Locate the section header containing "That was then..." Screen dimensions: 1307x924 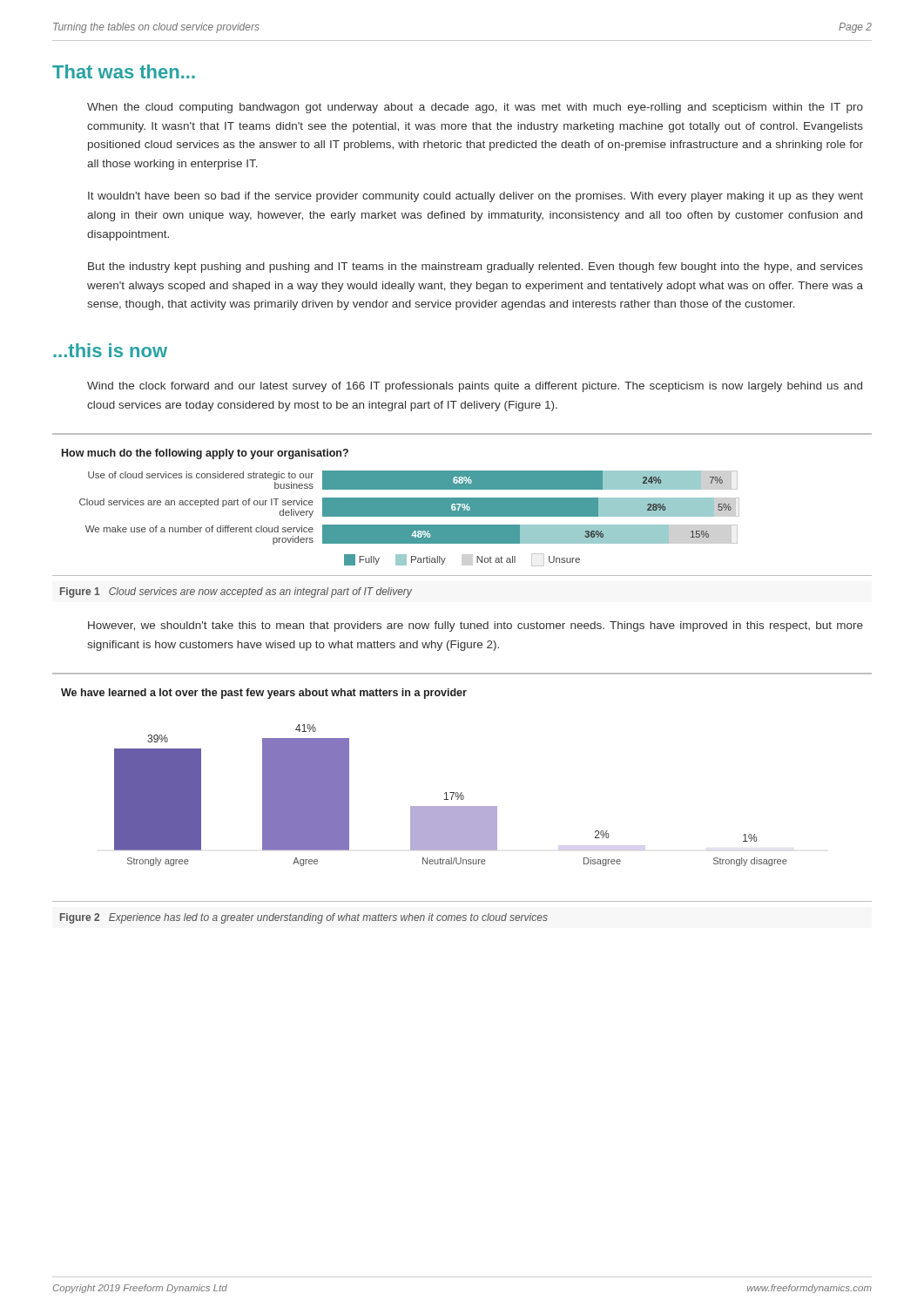124,72
